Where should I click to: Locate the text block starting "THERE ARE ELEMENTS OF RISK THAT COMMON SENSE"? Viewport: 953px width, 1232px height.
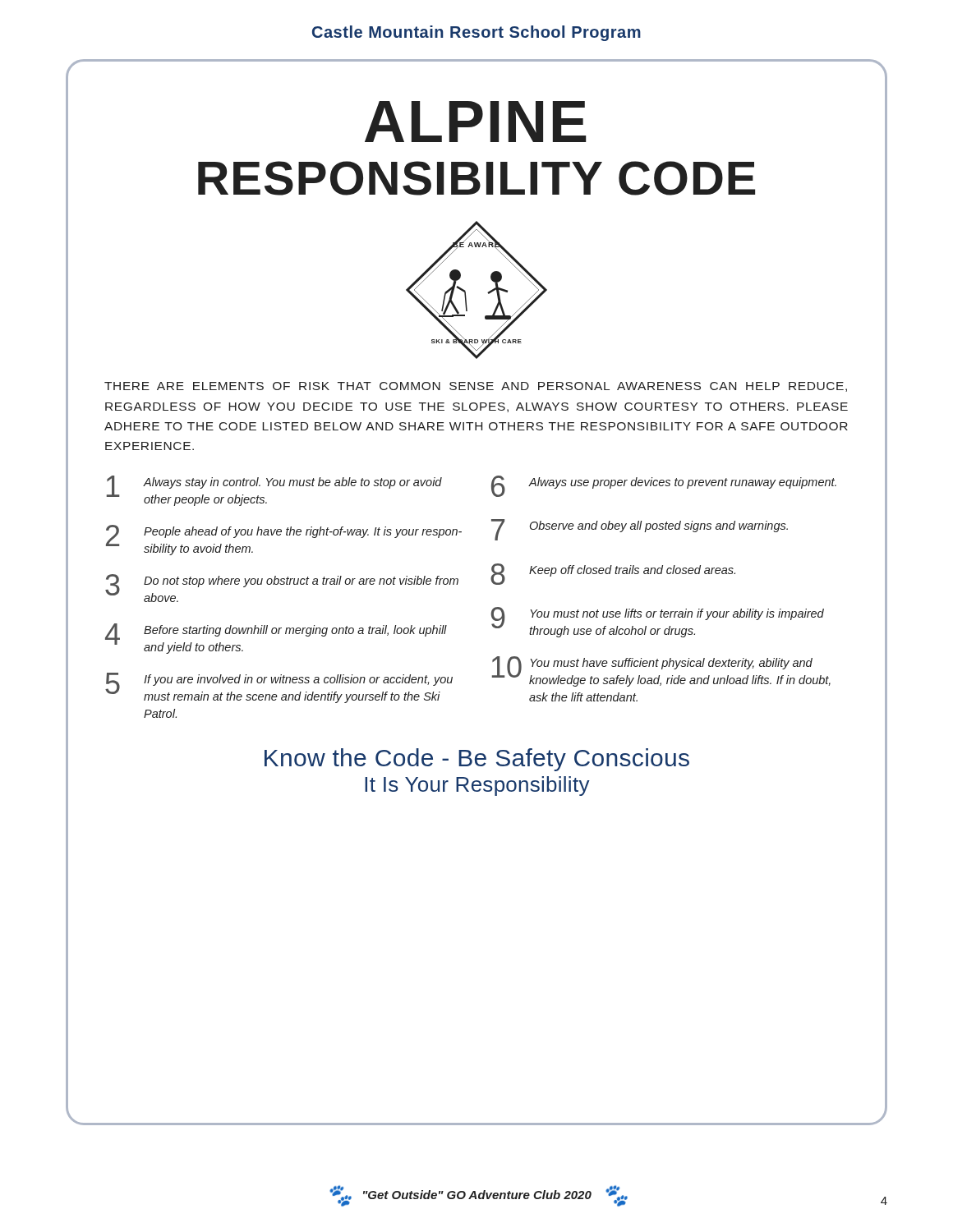tap(476, 416)
